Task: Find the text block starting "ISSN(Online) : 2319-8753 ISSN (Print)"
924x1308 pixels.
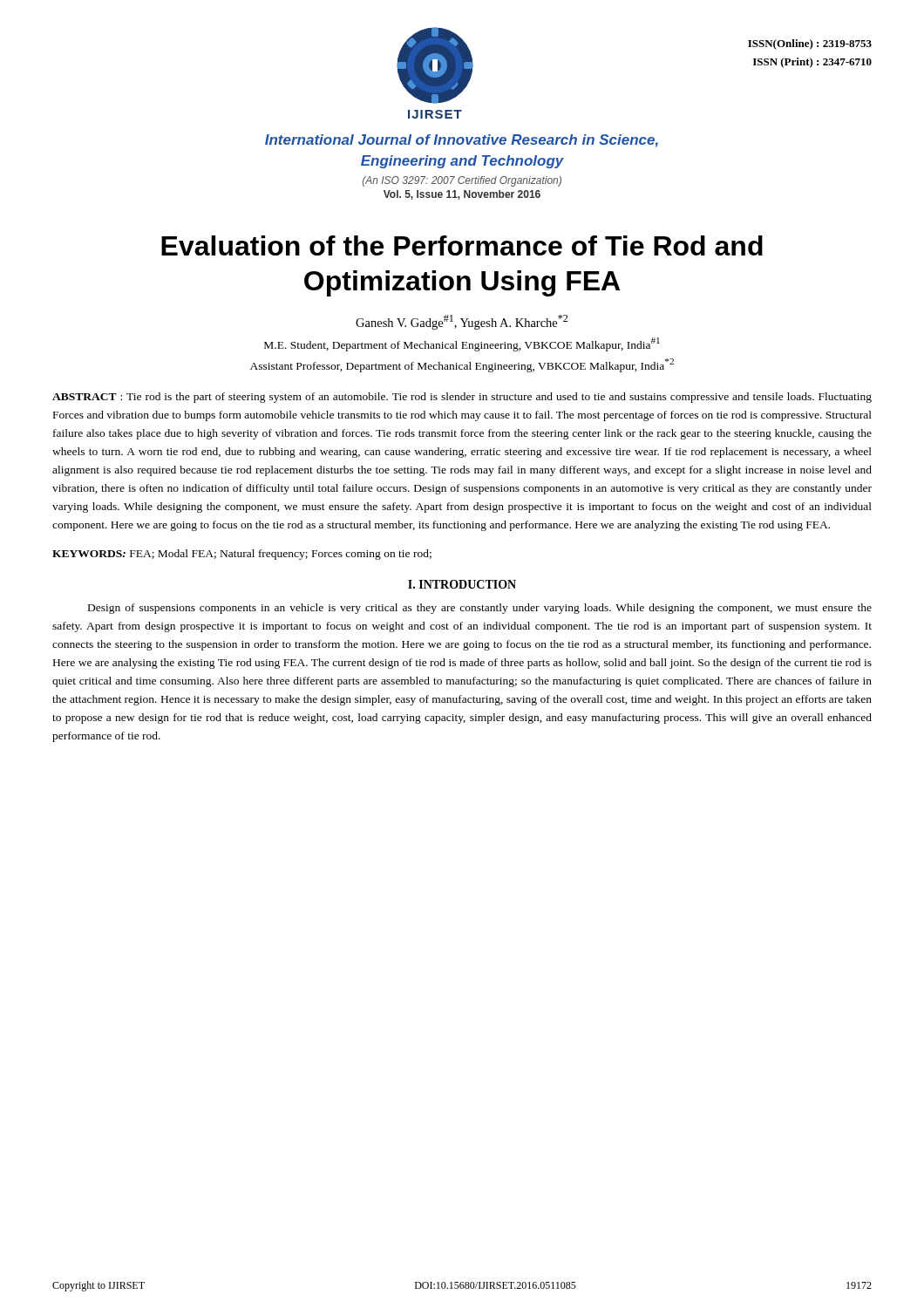Action: [x=810, y=52]
